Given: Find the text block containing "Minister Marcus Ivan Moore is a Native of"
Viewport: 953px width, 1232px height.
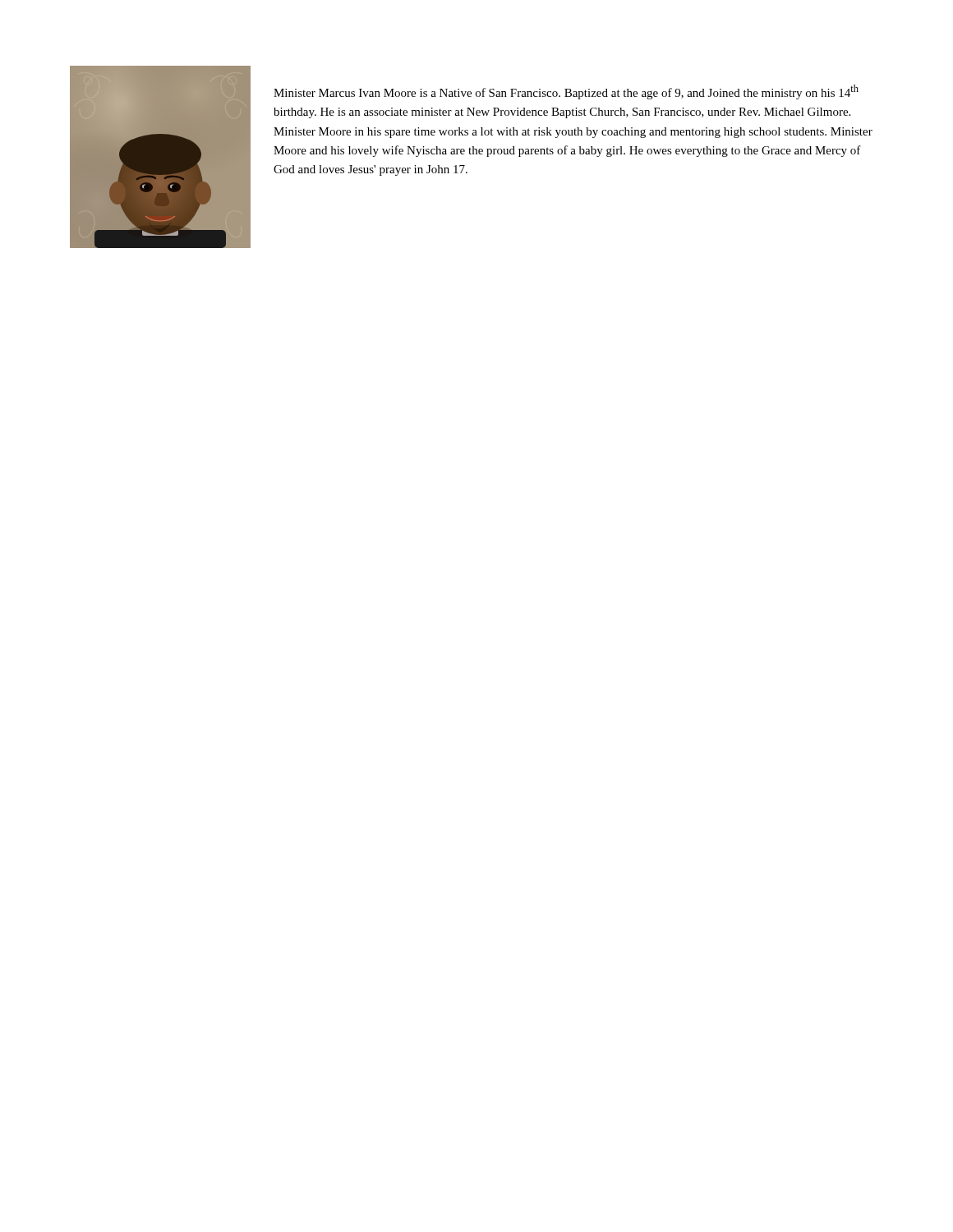Looking at the screenshot, I should [578, 130].
